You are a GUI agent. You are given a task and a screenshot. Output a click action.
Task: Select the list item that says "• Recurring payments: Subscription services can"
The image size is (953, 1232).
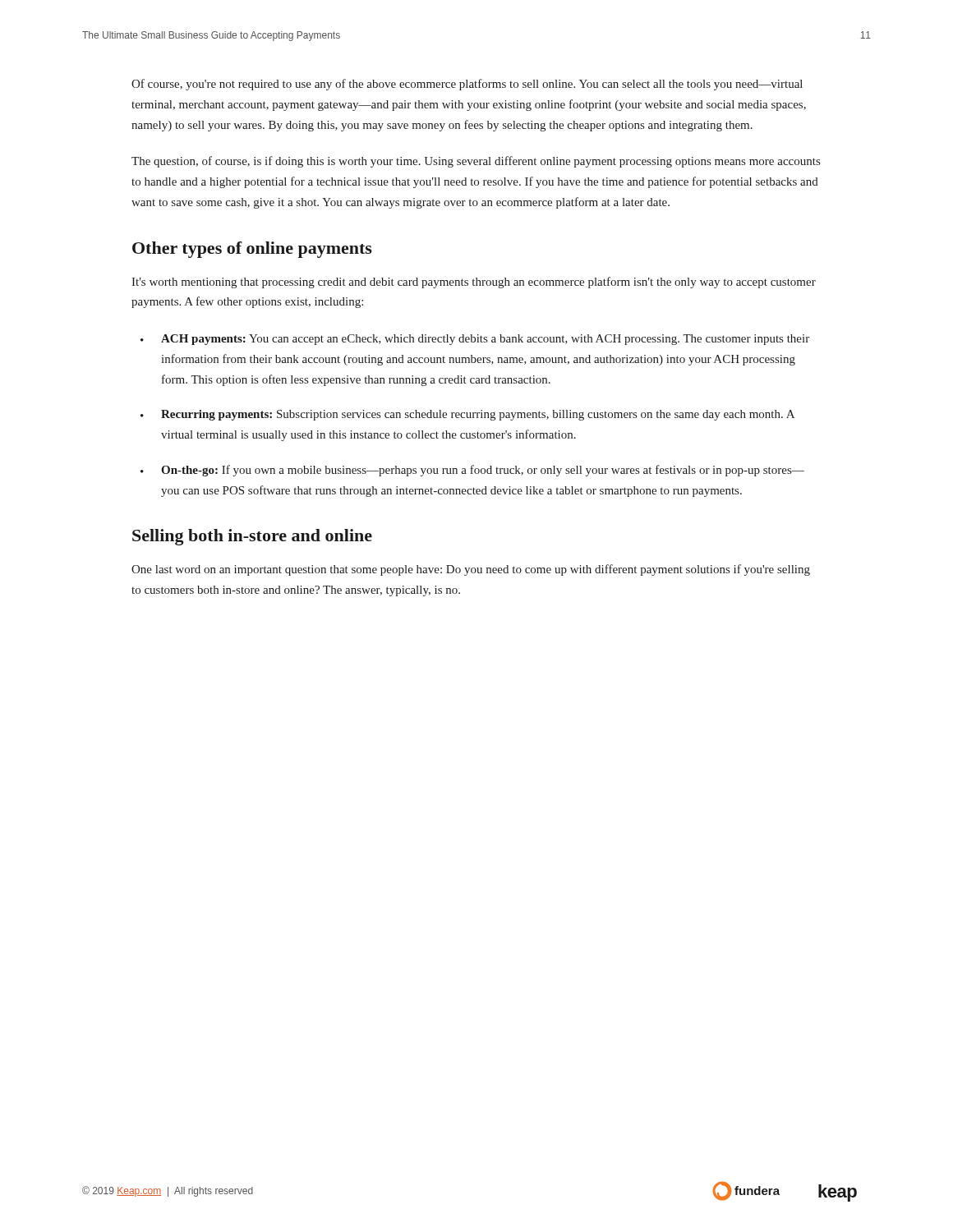tap(481, 425)
